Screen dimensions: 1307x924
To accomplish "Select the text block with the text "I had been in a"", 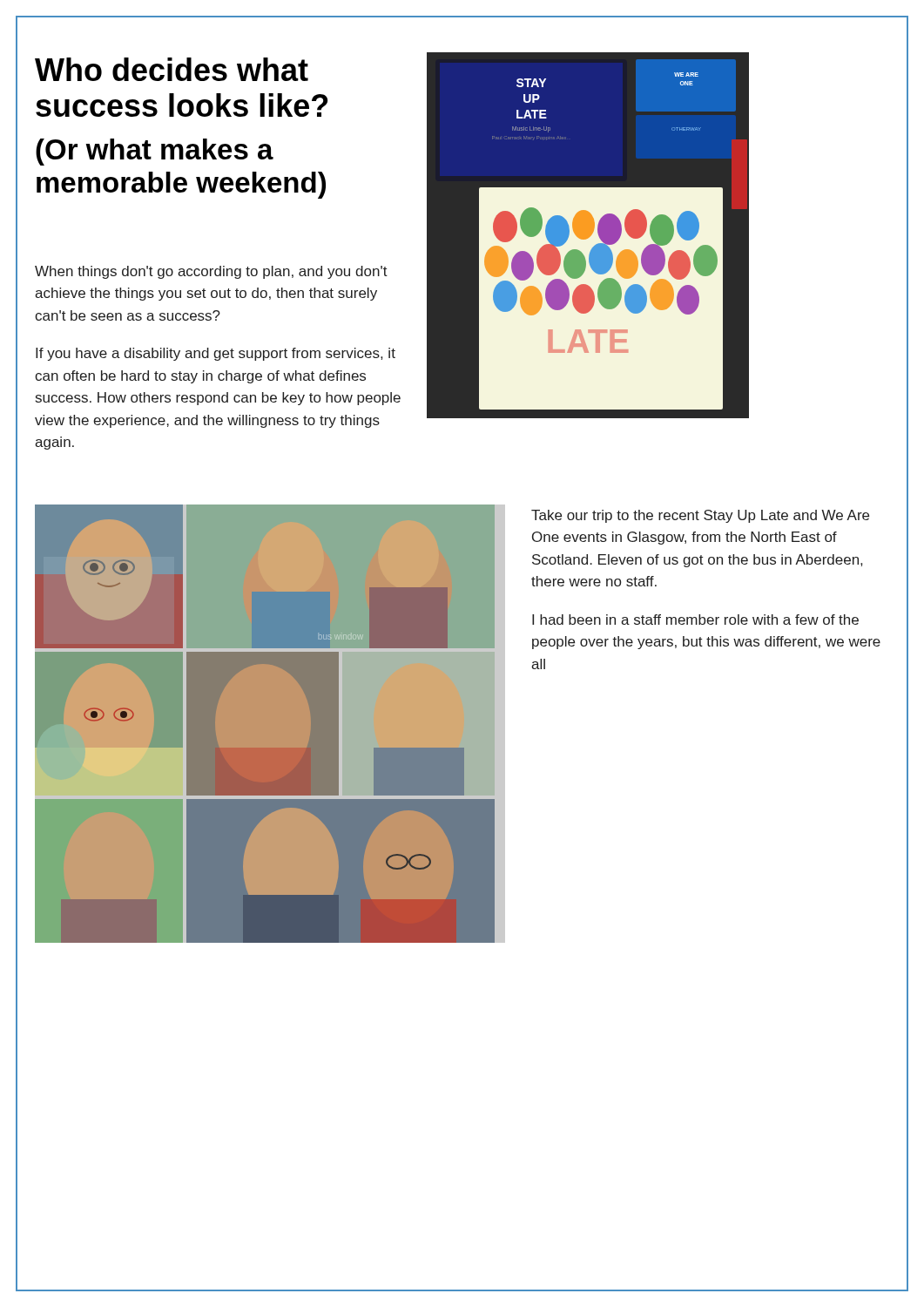I will pos(710,642).
